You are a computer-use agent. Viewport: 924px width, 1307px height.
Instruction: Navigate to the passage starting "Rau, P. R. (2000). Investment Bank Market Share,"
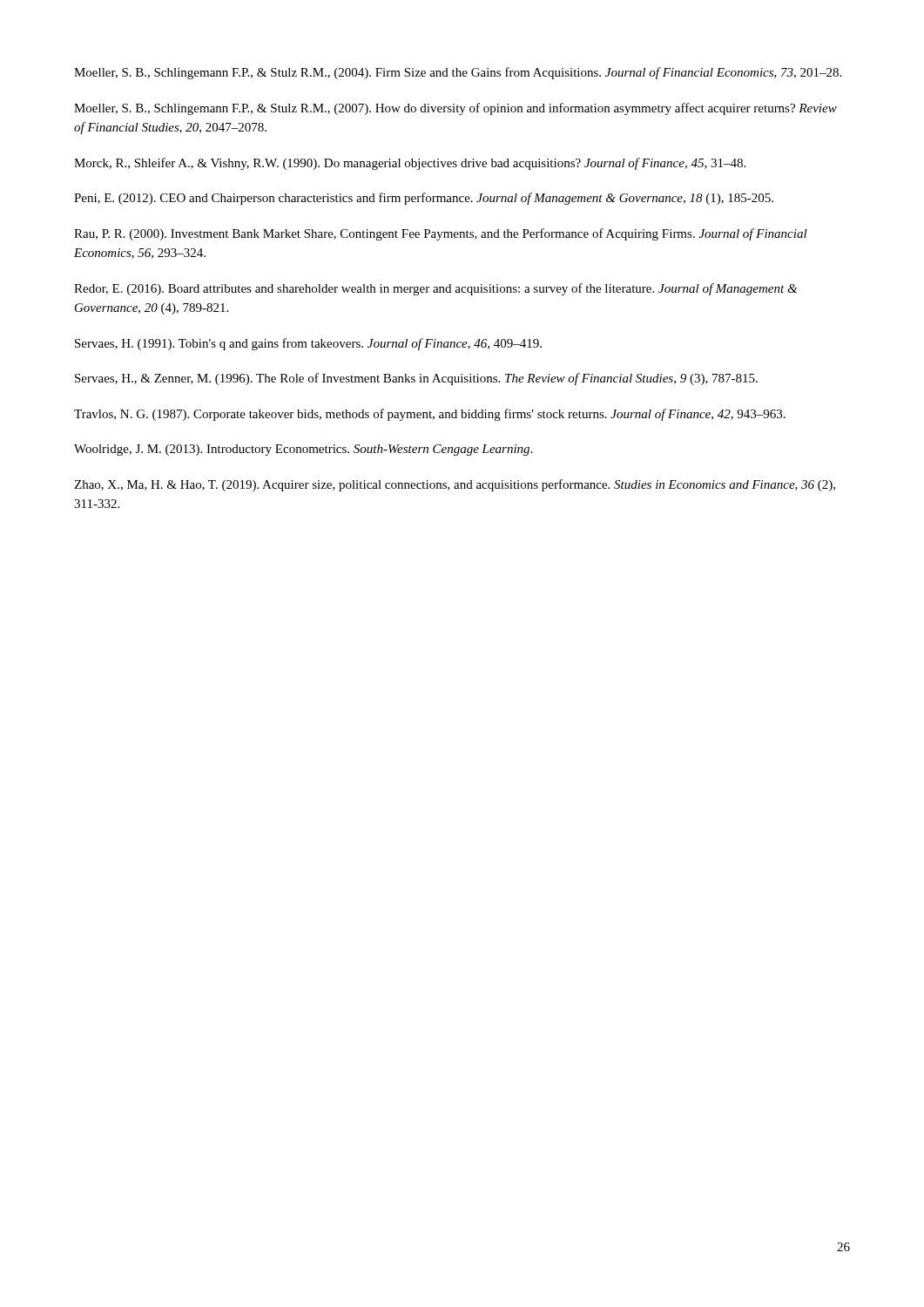(462, 243)
